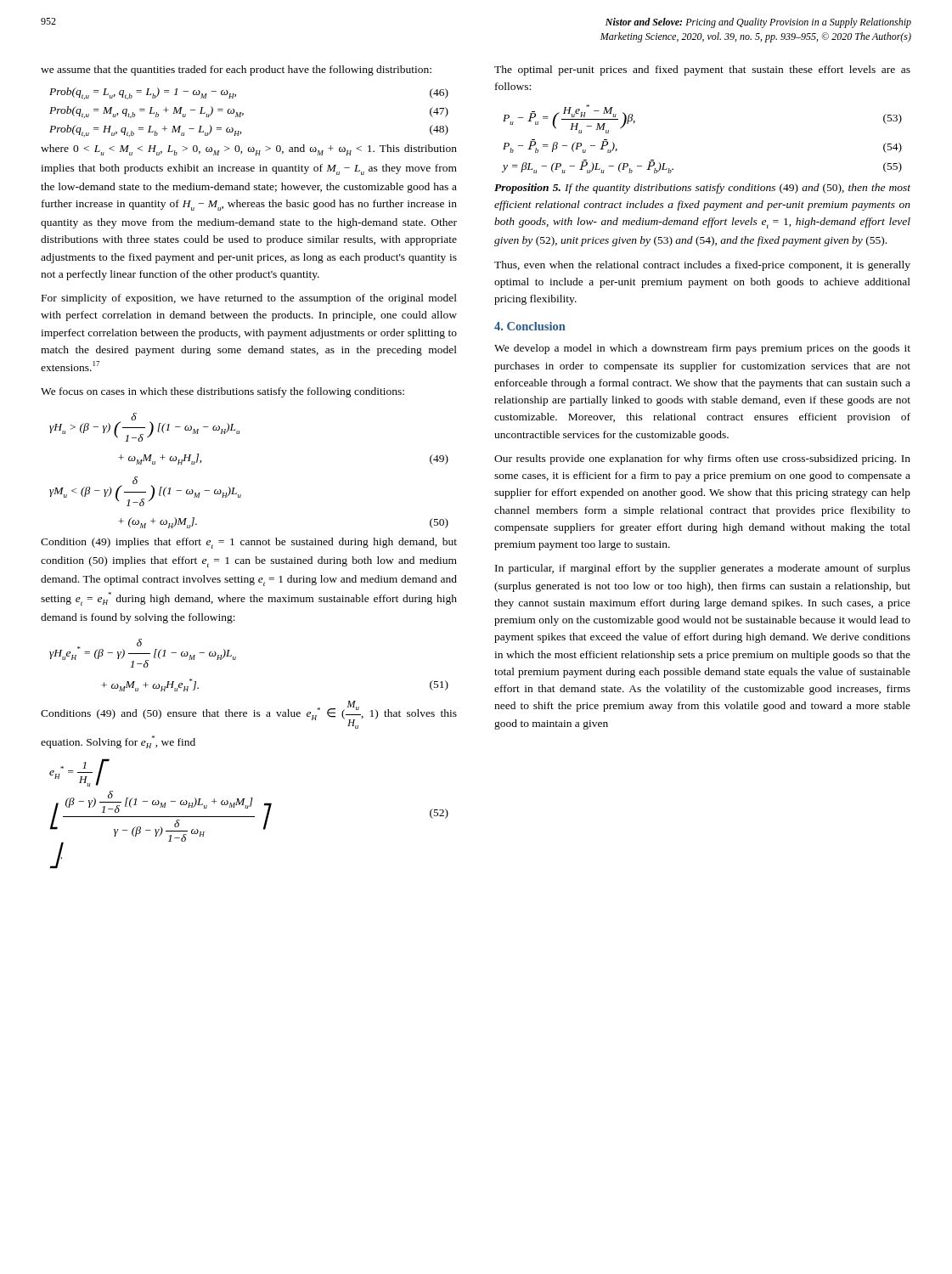
Task: Click on the section header that reads "4. Conclusion"
Action: pyautogui.click(x=530, y=327)
